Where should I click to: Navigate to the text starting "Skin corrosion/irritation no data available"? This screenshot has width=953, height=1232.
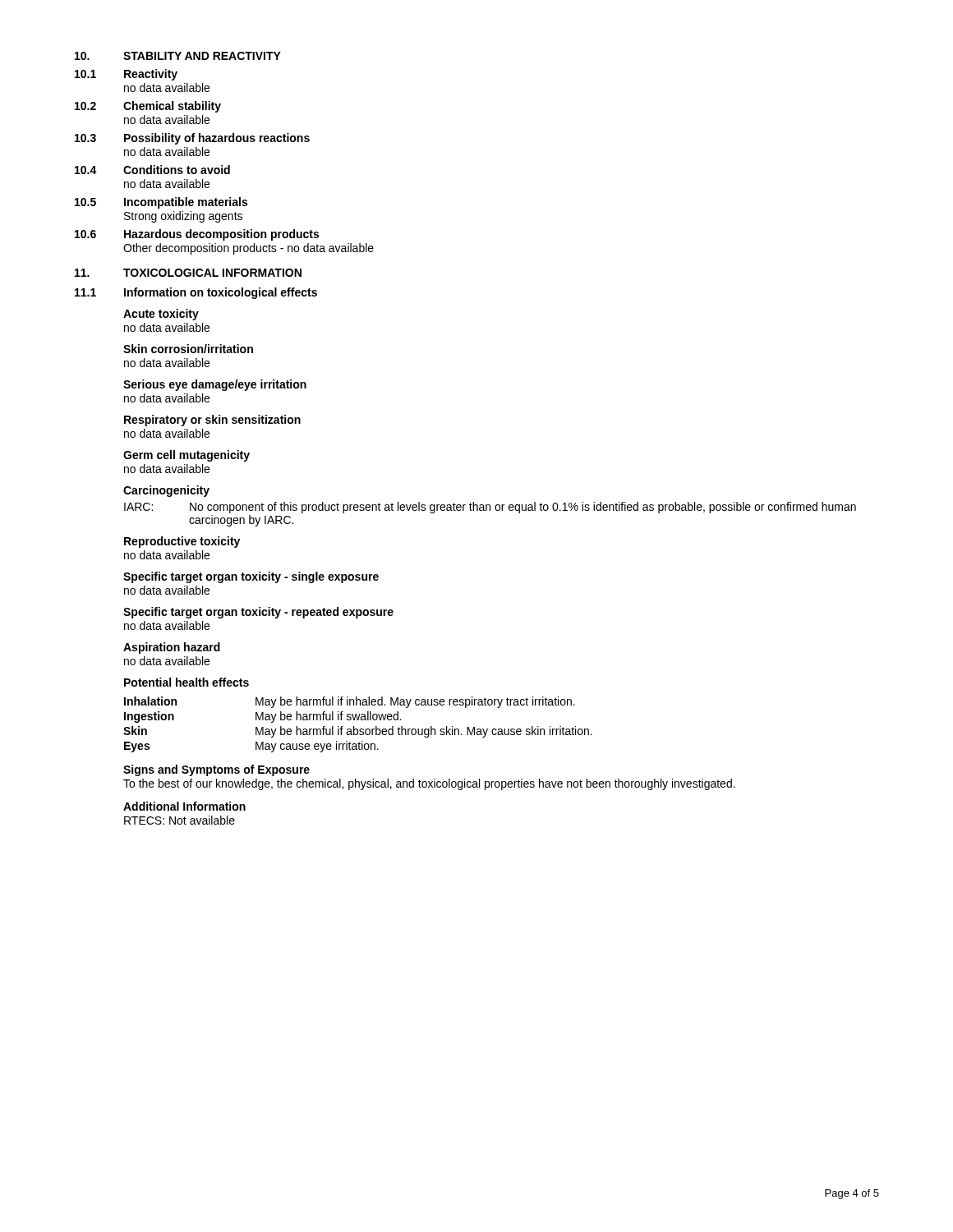tap(188, 349)
